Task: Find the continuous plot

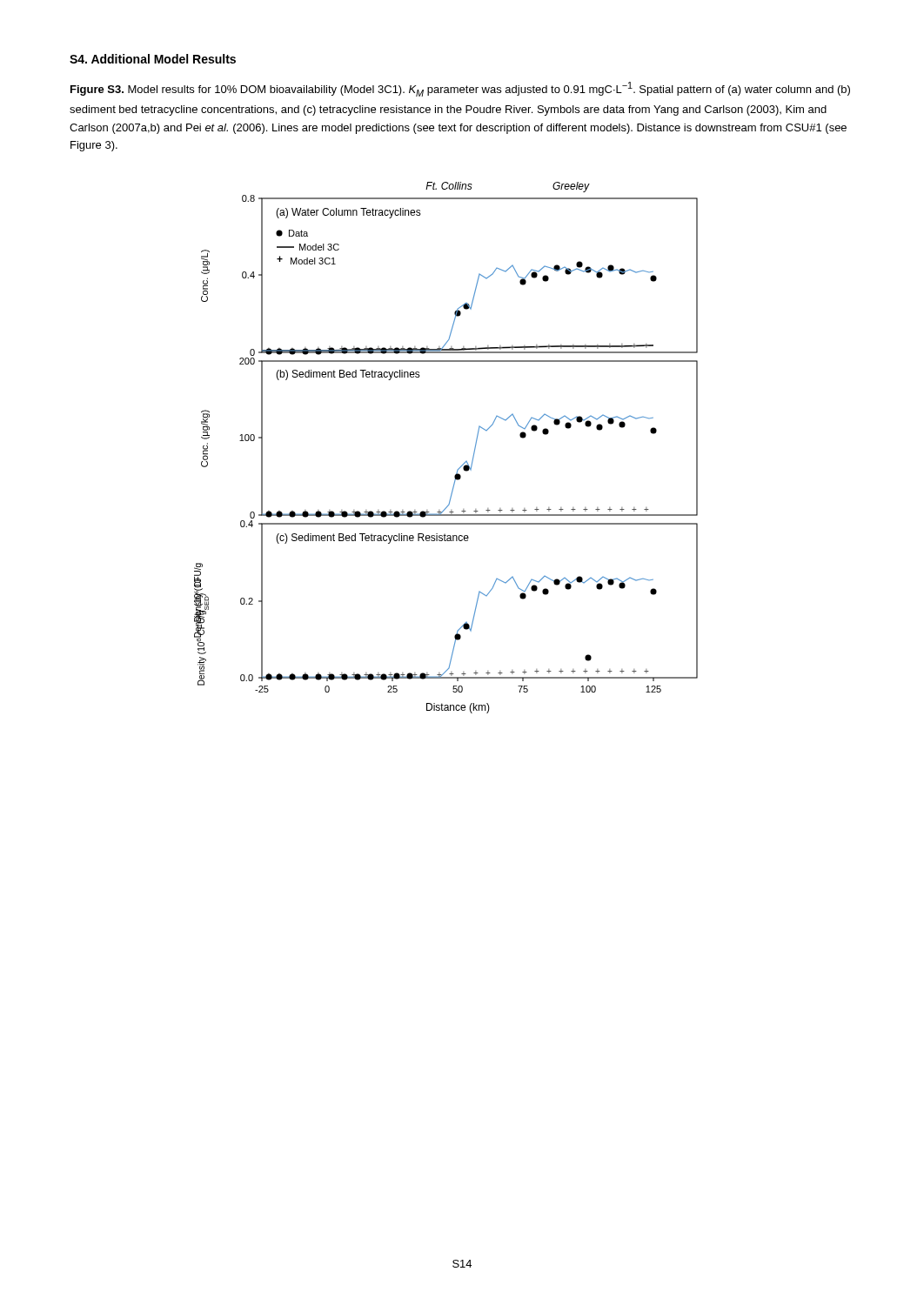Action: tap(462, 443)
